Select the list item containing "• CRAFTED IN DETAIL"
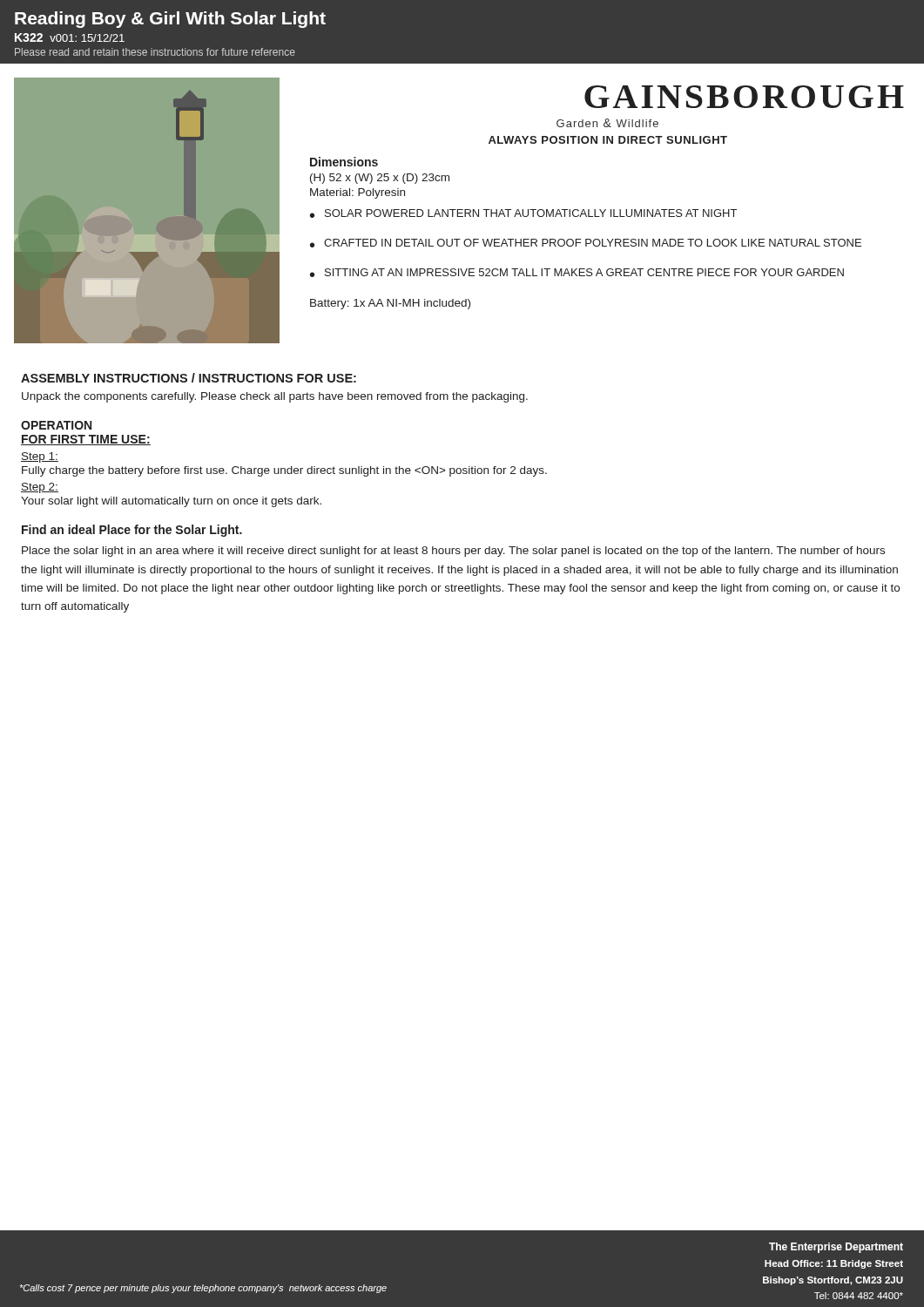The image size is (924, 1307). (585, 247)
